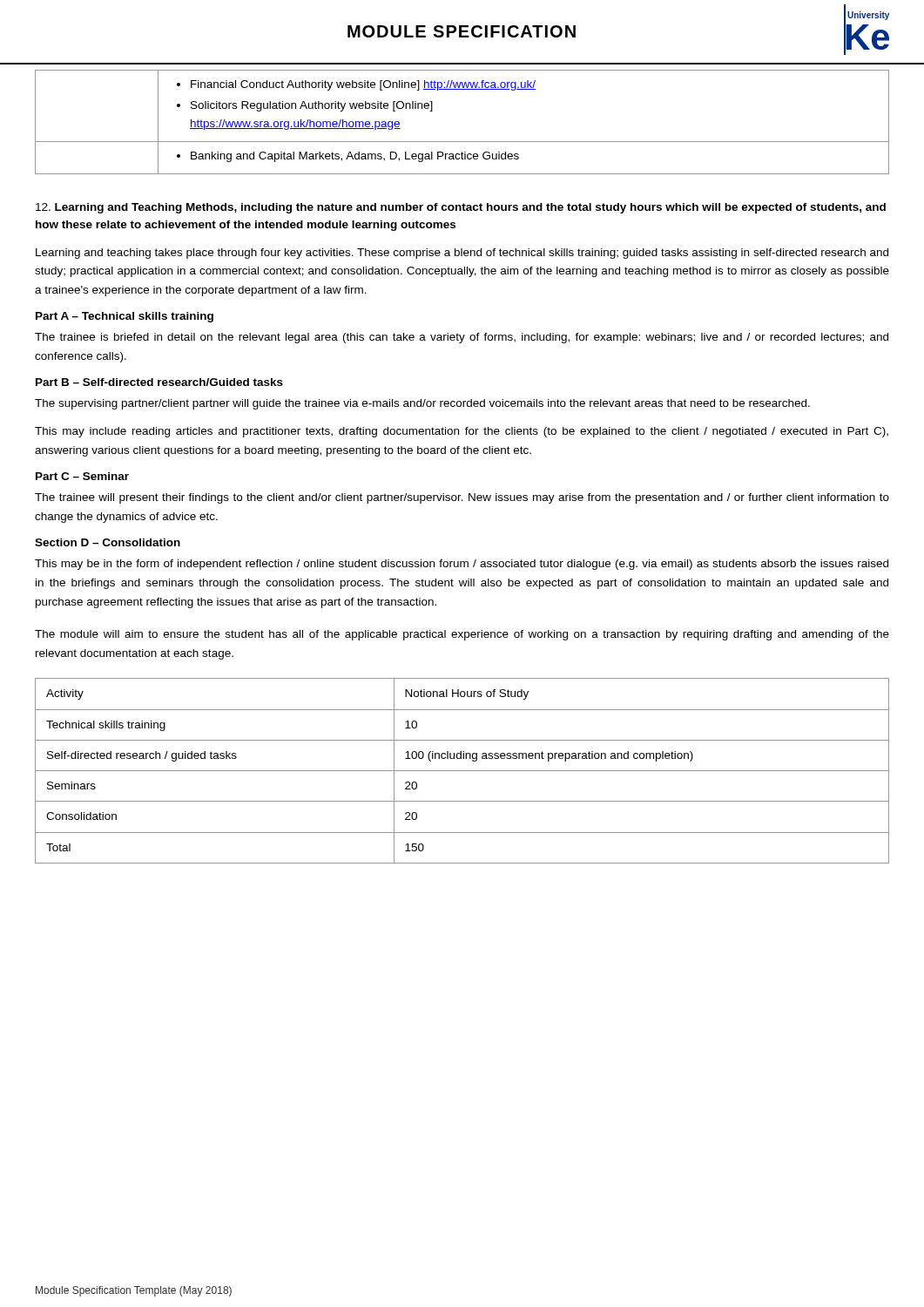This screenshot has width=924, height=1307.
Task: Find the section header on this page that starts "12. Learning and Teaching Methods, including"
Action: (461, 216)
